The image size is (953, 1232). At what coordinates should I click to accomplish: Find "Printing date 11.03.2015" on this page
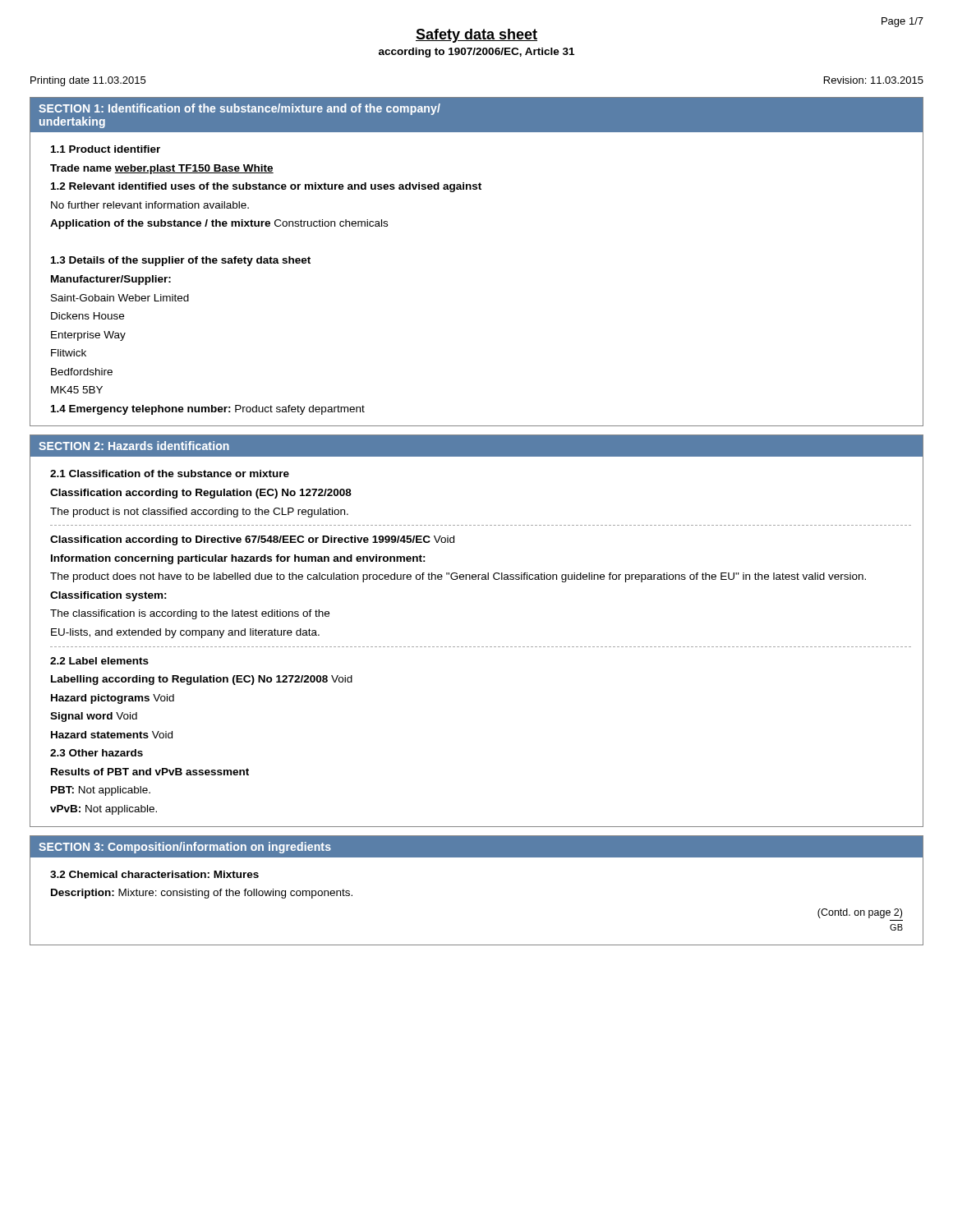click(x=88, y=80)
